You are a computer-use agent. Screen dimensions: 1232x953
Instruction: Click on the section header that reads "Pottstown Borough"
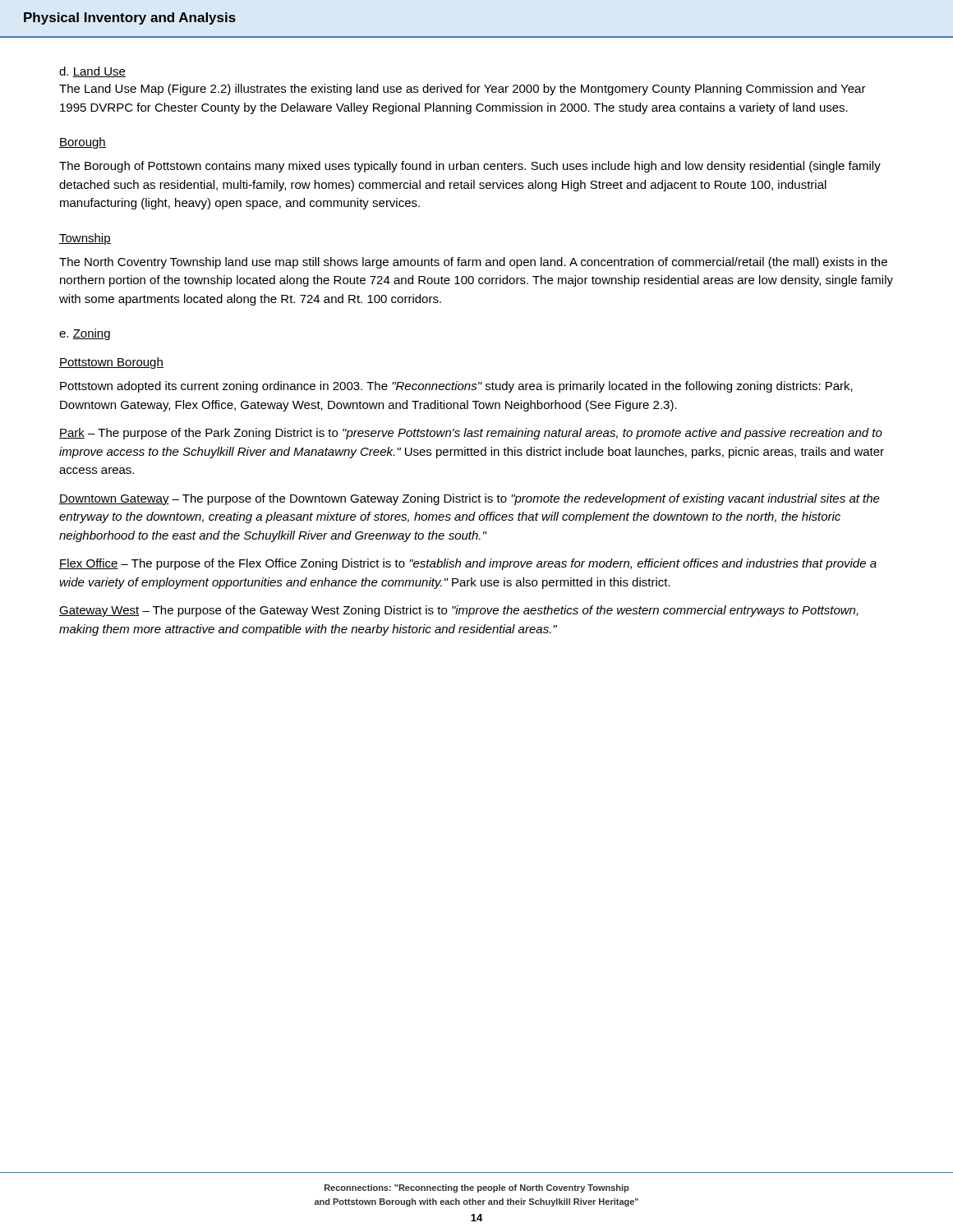point(111,362)
